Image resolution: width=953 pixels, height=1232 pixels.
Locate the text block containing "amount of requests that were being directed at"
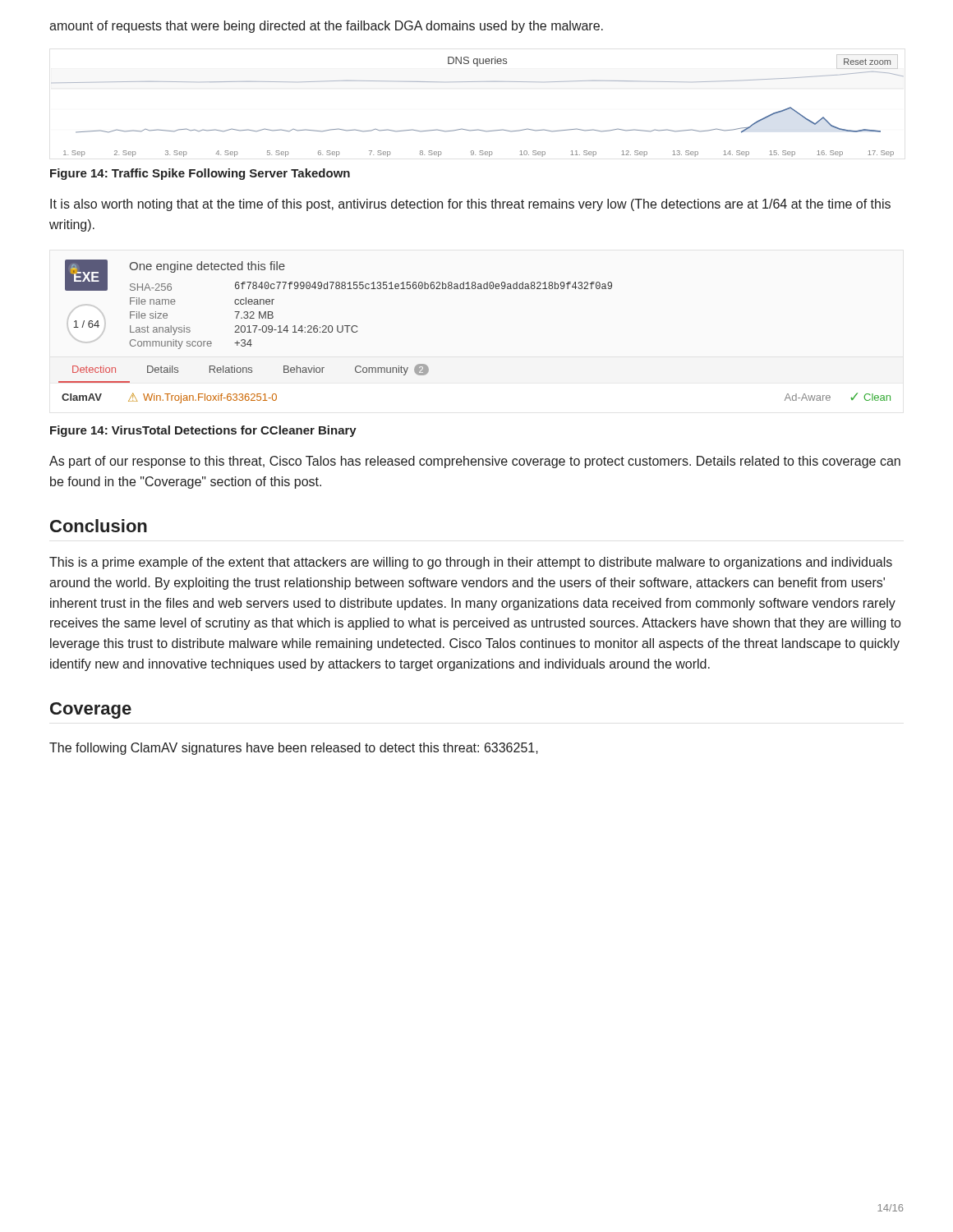[327, 26]
